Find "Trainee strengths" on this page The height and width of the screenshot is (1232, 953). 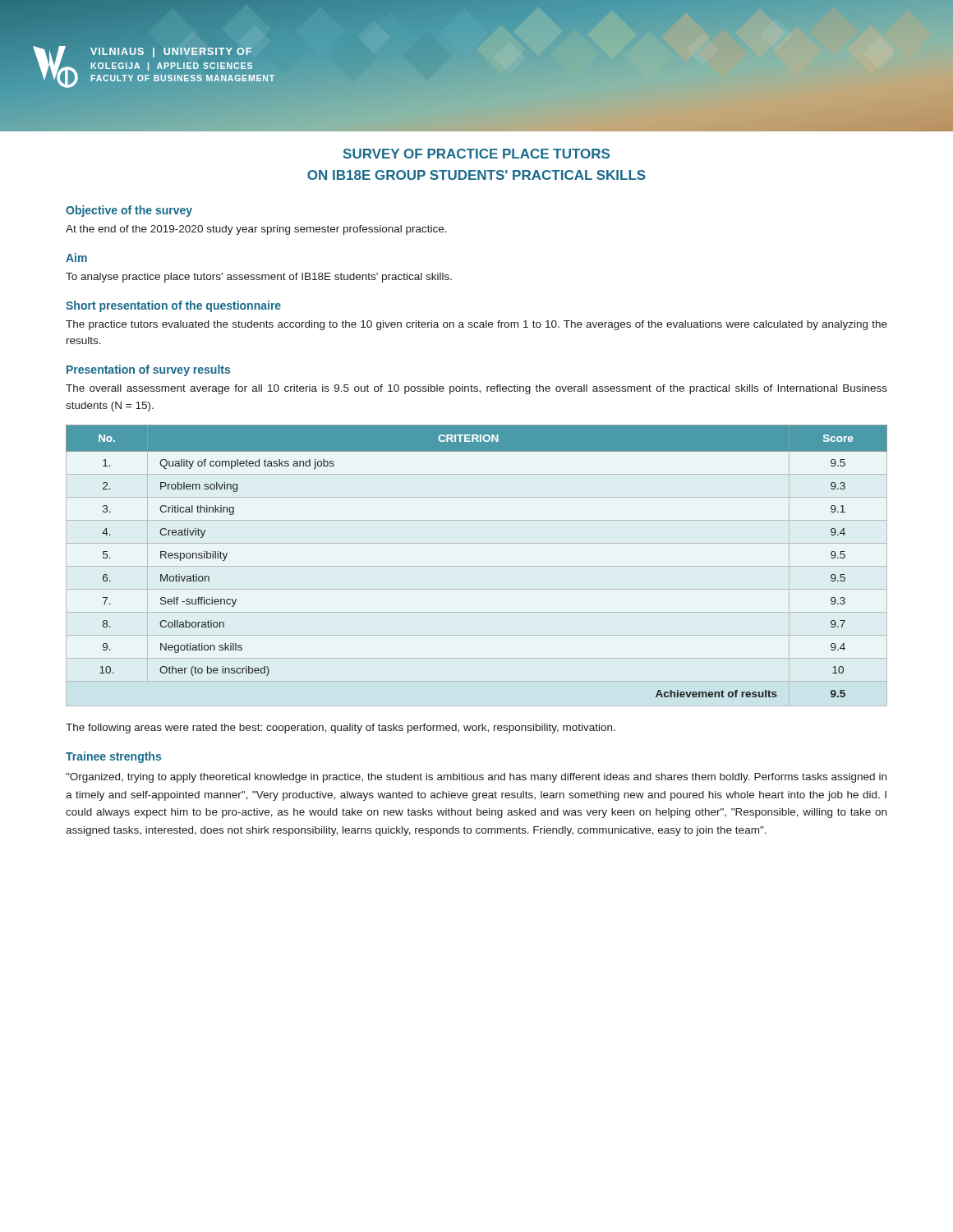click(x=114, y=757)
